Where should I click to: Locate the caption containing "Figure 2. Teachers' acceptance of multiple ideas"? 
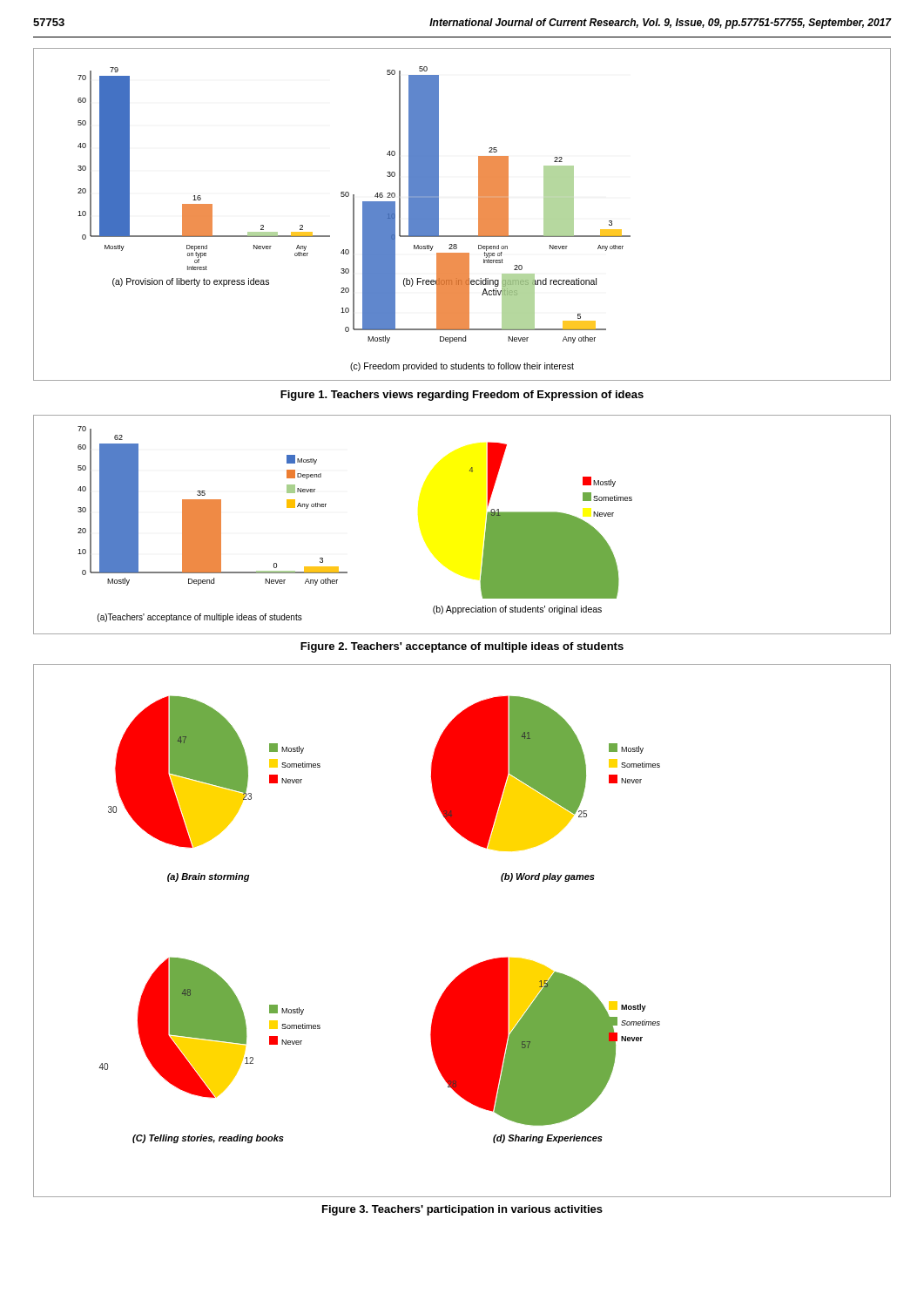click(x=462, y=646)
